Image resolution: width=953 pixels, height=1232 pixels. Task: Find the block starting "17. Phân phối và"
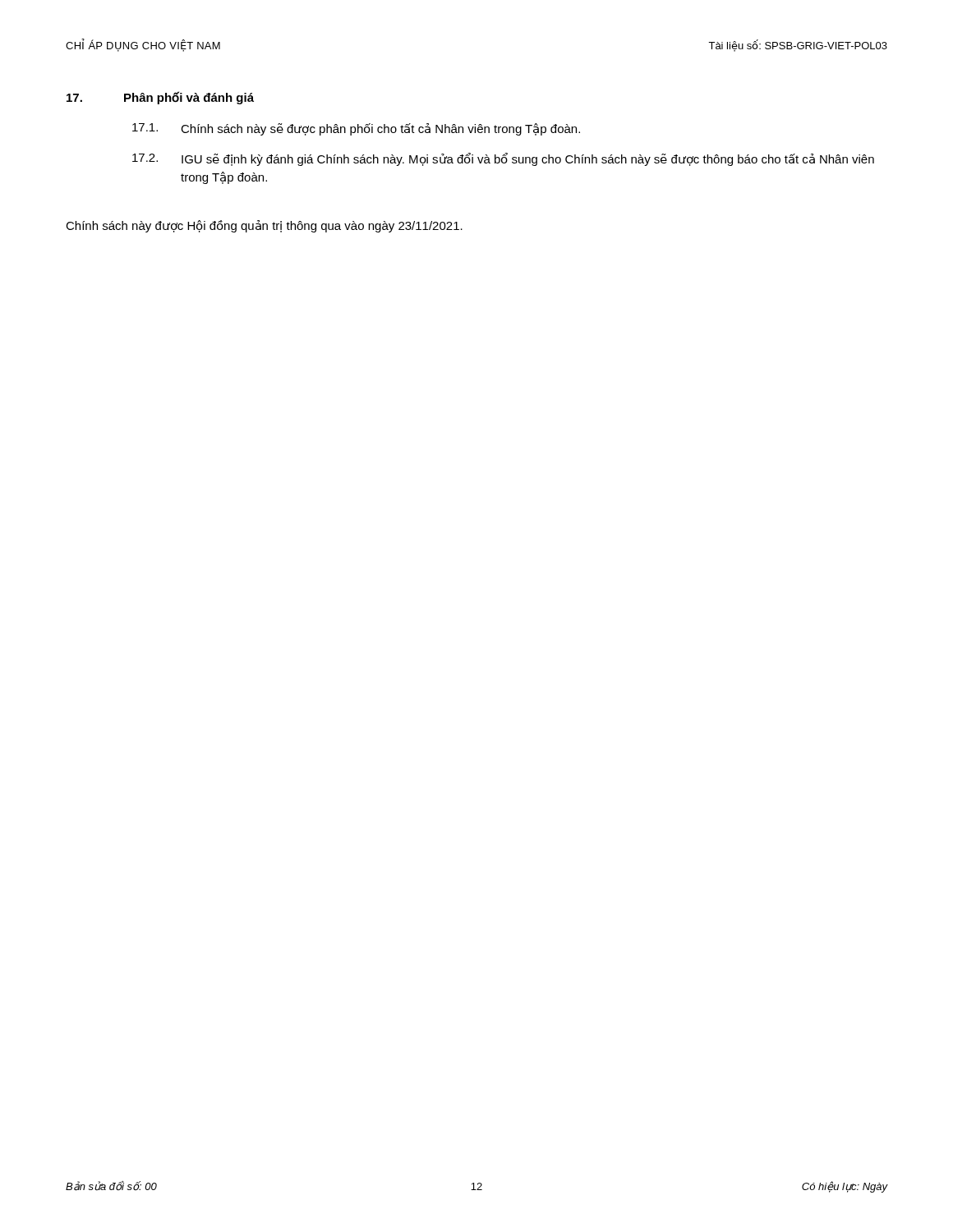tap(160, 98)
